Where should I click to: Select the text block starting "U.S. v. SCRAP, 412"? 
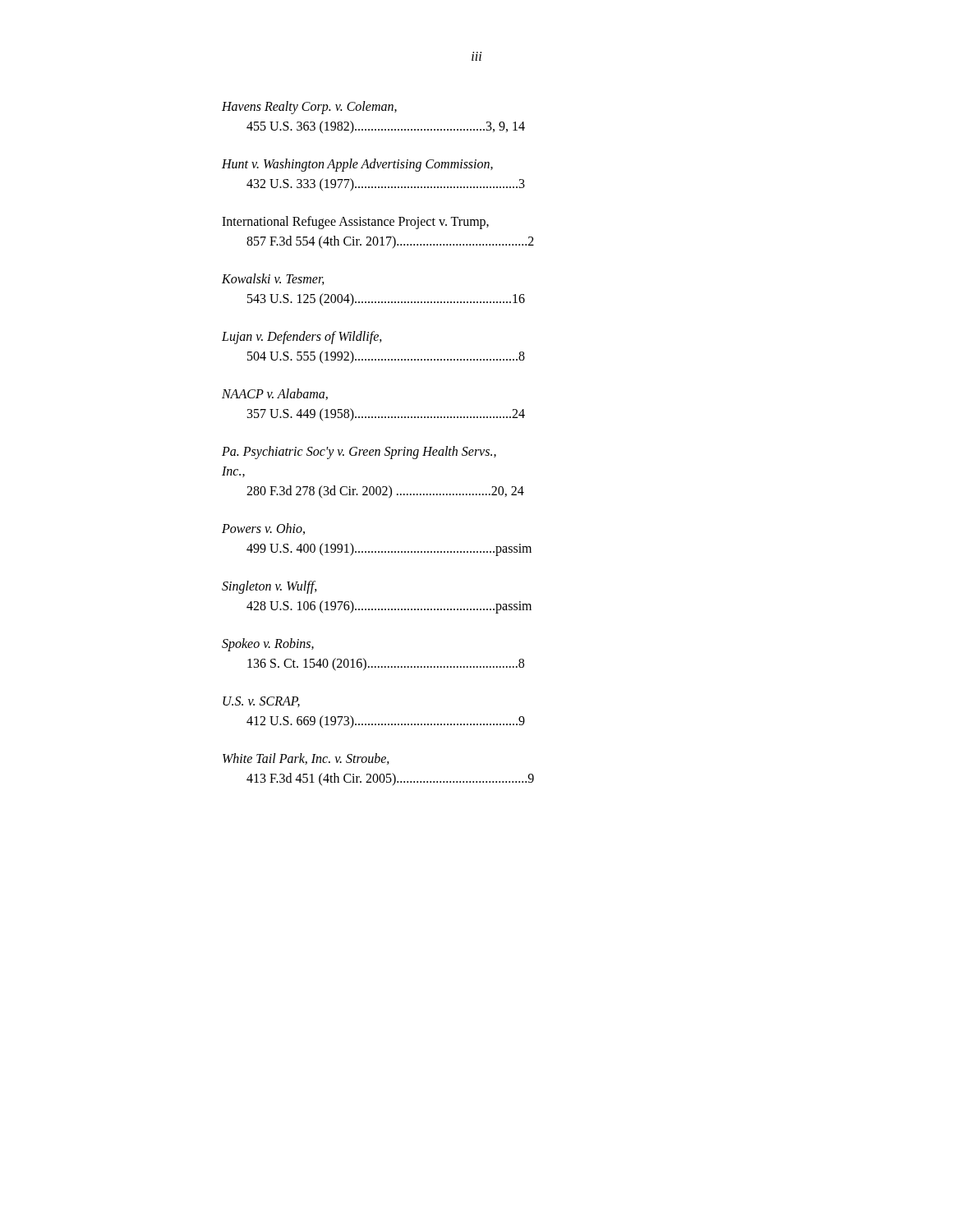(261, 702)
